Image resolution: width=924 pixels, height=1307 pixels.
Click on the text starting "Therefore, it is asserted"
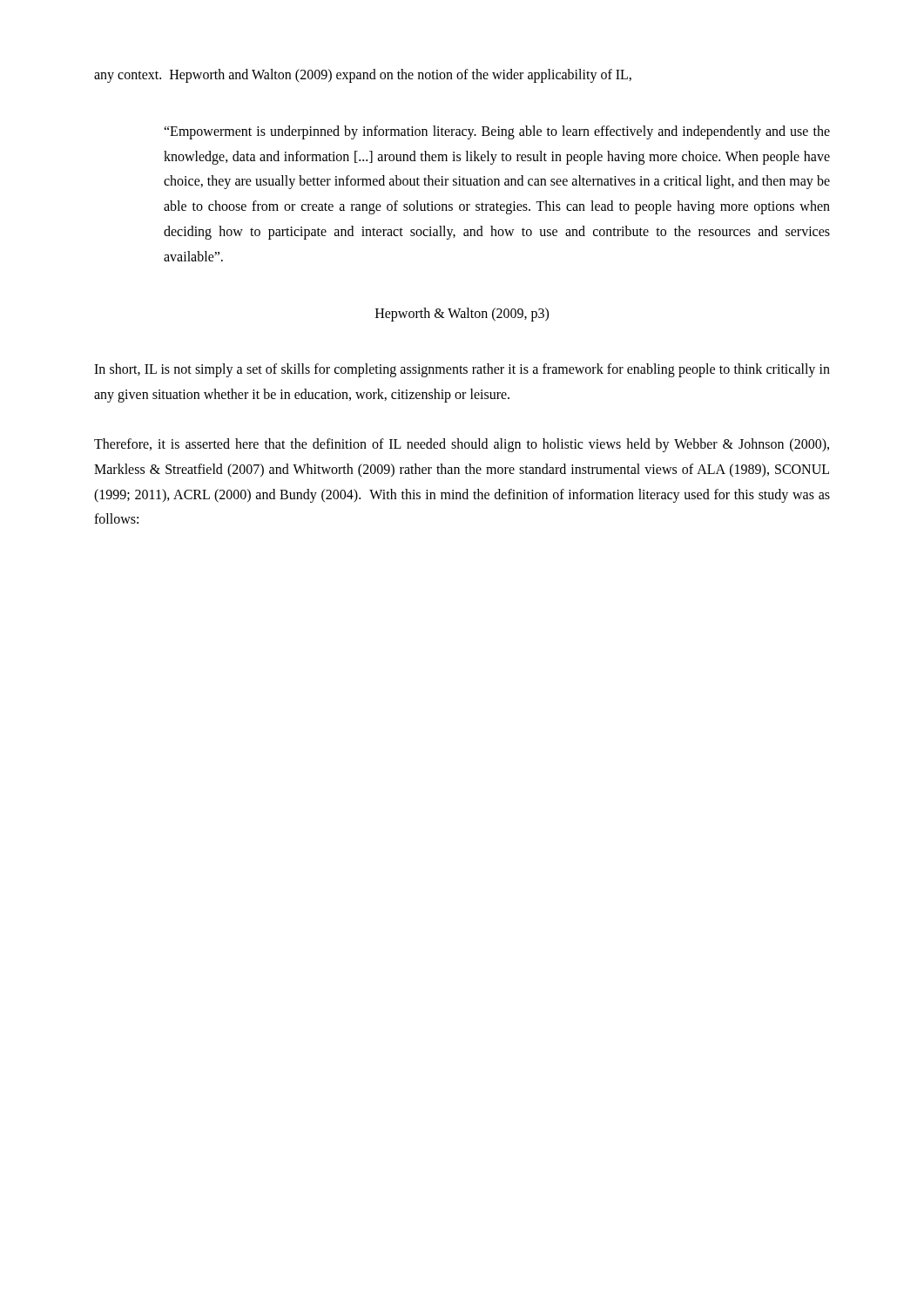[x=462, y=482]
